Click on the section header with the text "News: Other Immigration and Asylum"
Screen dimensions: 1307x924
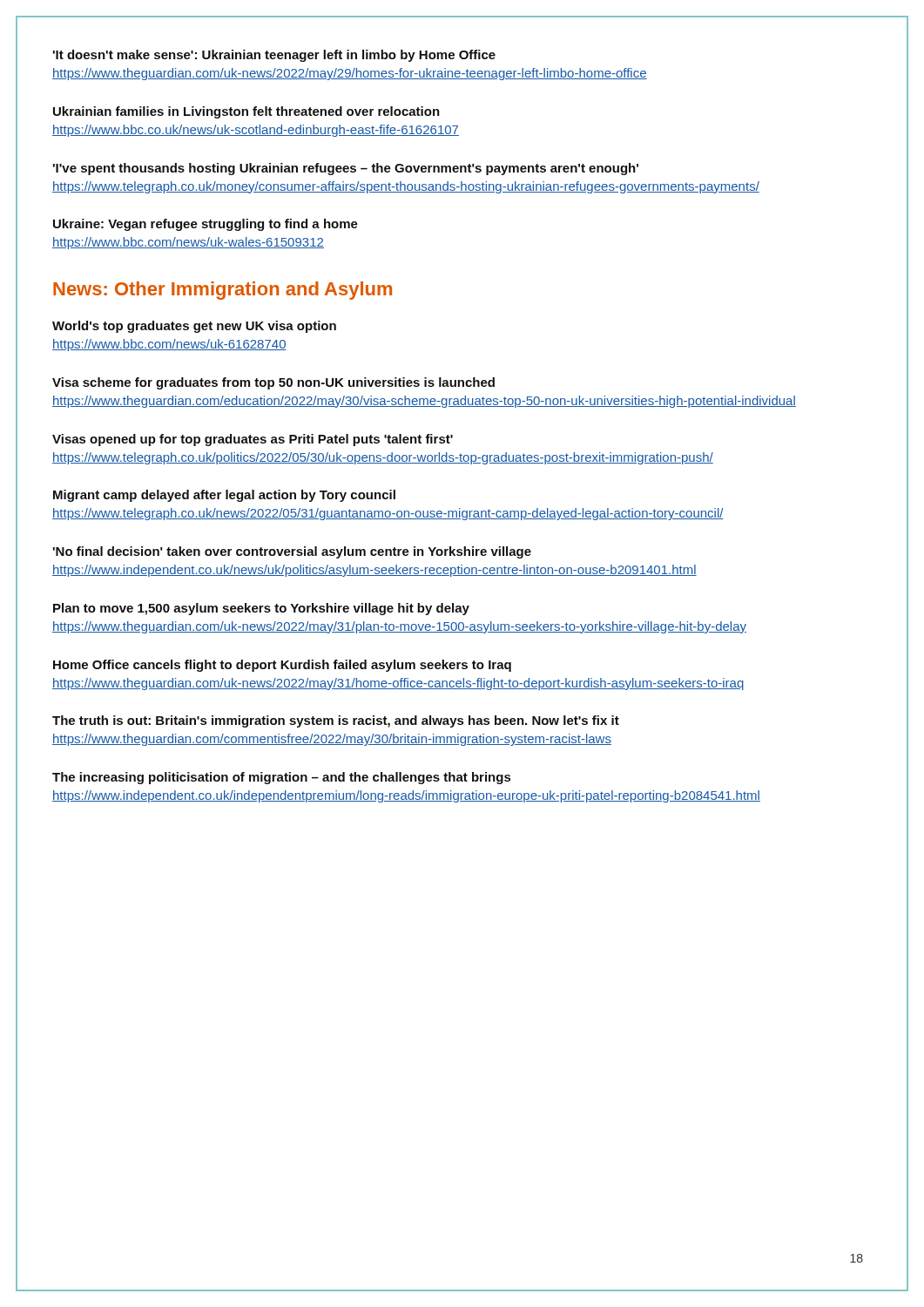coord(223,289)
